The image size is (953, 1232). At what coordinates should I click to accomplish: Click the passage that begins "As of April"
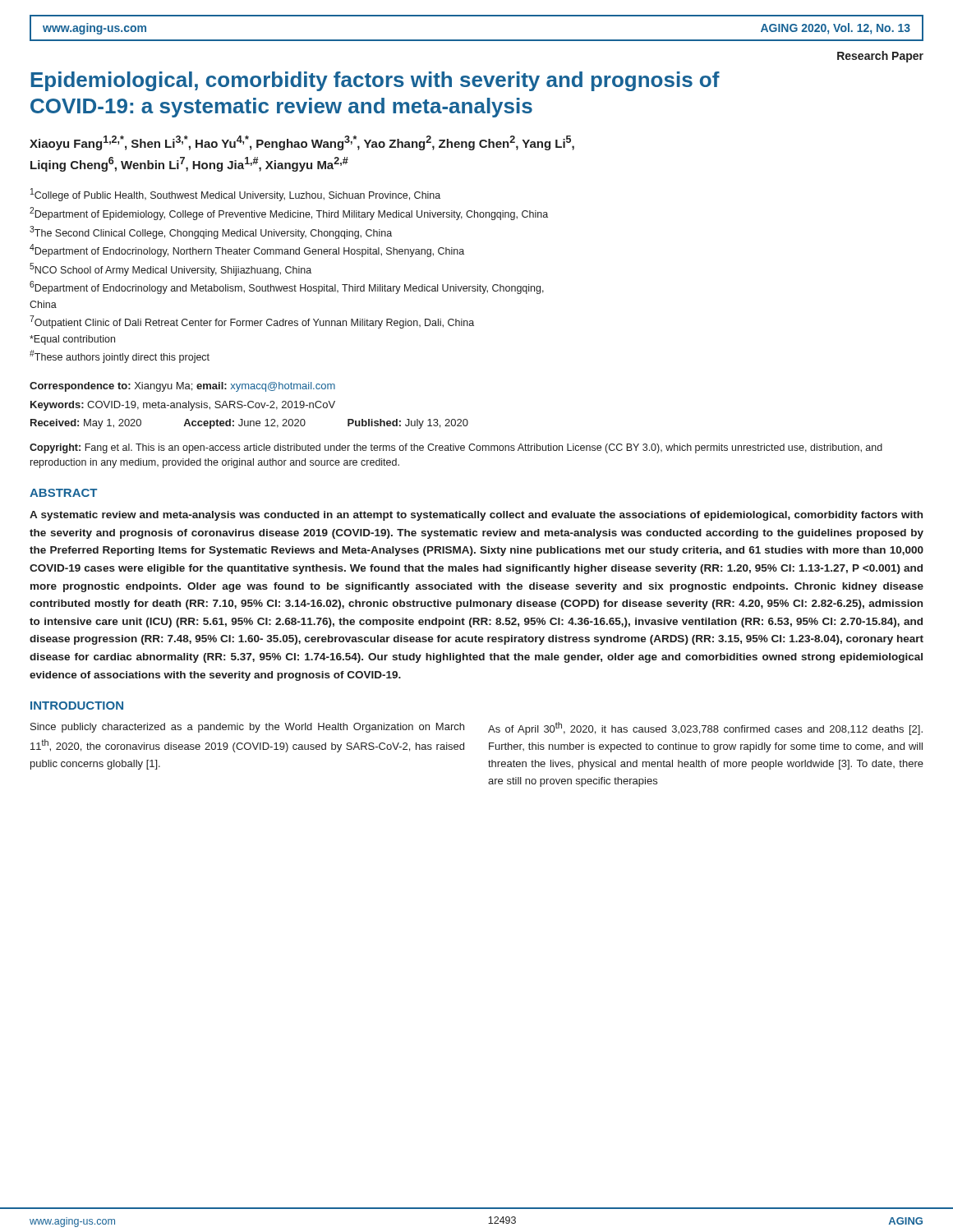coord(706,754)
